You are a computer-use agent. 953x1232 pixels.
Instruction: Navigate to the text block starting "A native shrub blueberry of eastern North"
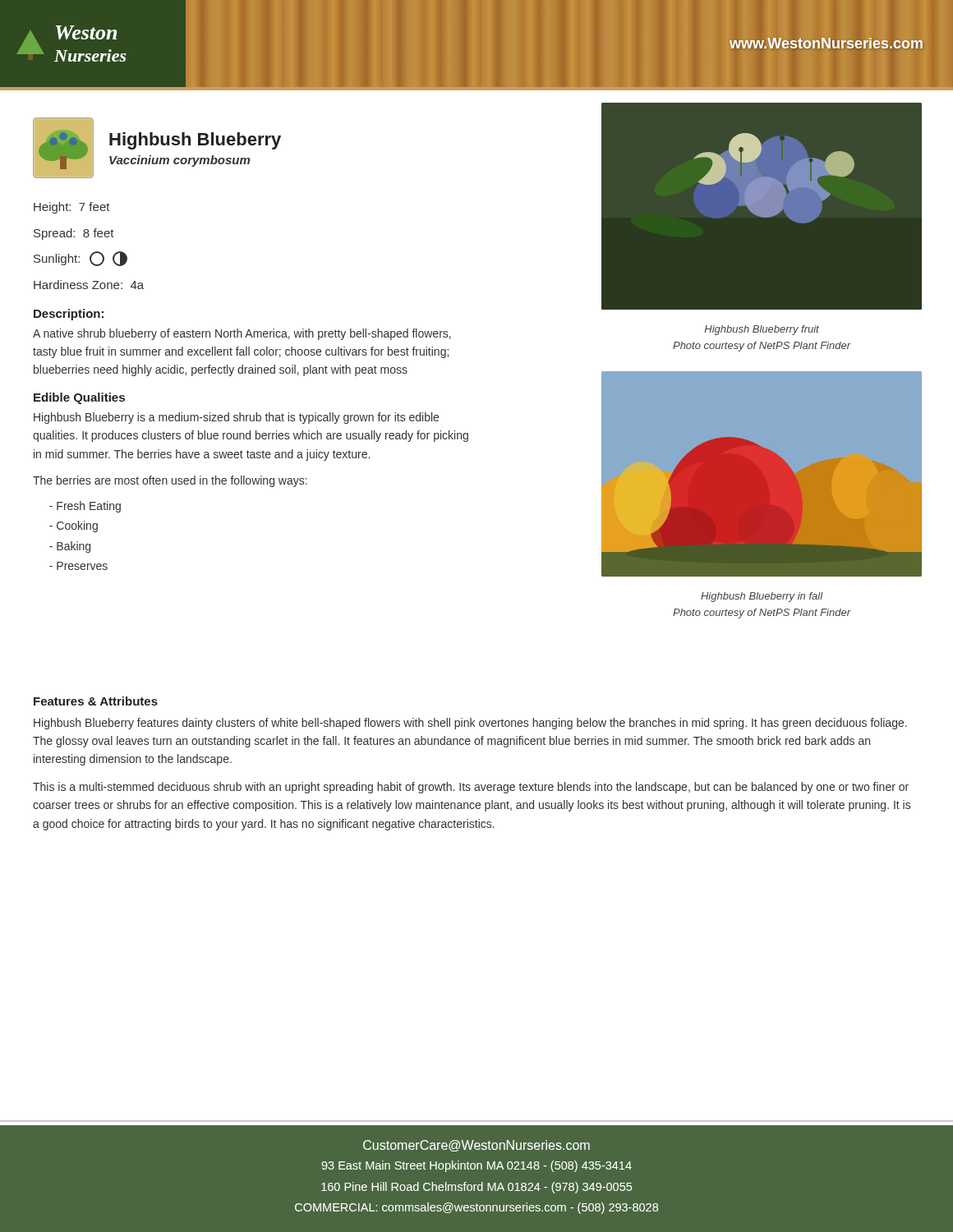point(242,352)
